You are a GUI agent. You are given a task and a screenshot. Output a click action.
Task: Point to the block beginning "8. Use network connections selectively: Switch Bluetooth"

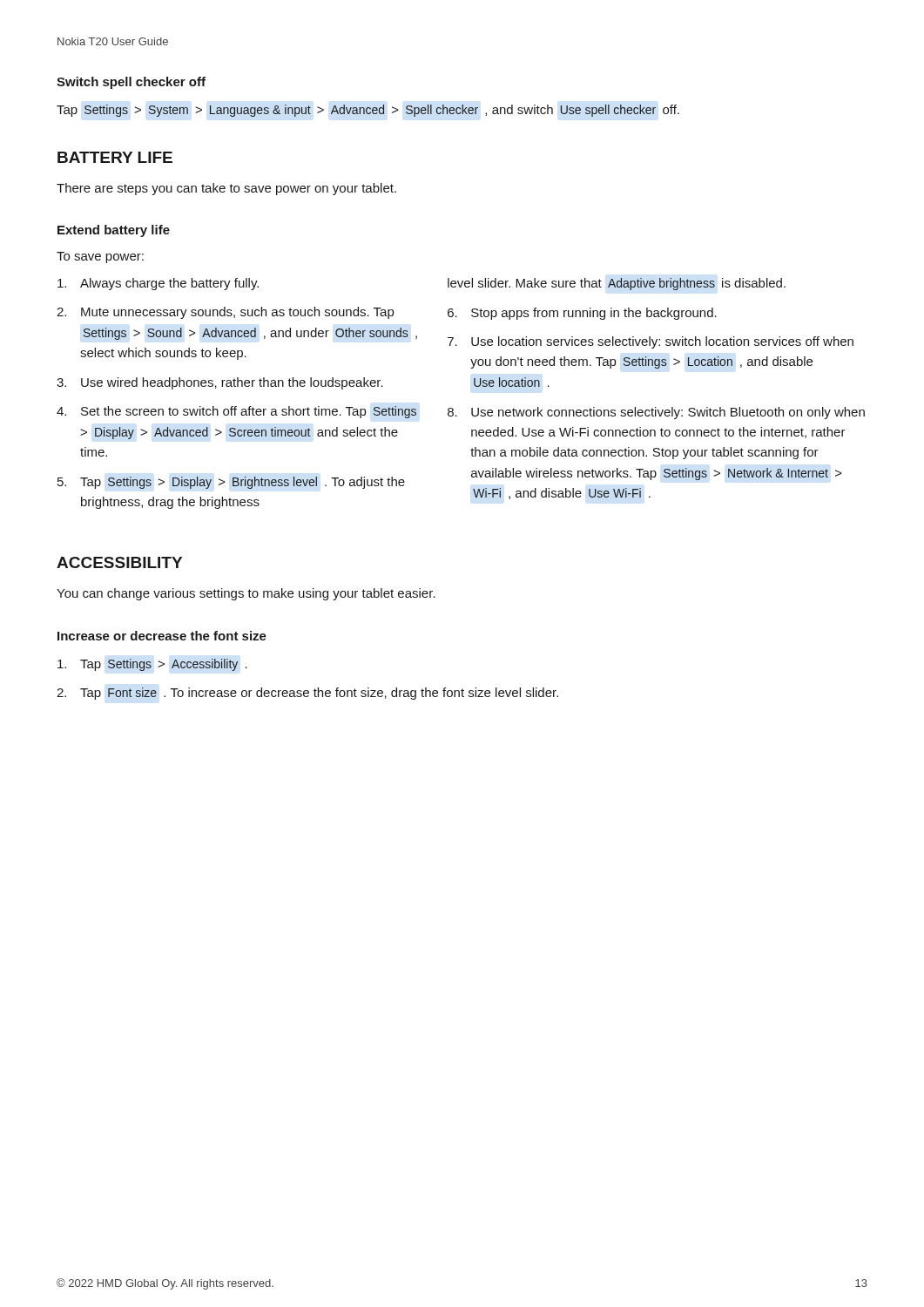pyautogui.click(x=657, y=452)
